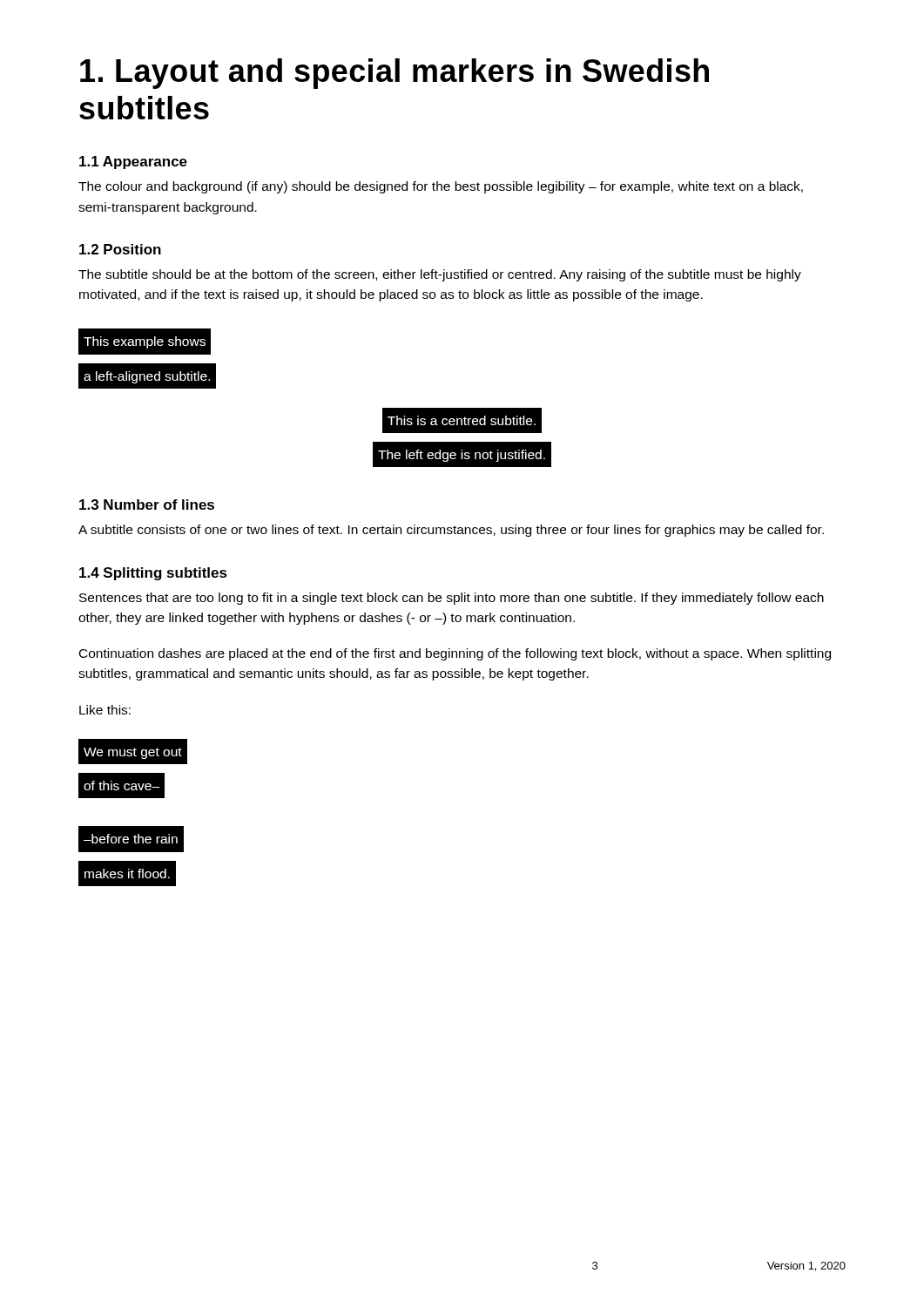This screenshot has width=924, height=1307.
Task: Navigate to the passage starting "1.2 Position"
Action: point(120,250)
